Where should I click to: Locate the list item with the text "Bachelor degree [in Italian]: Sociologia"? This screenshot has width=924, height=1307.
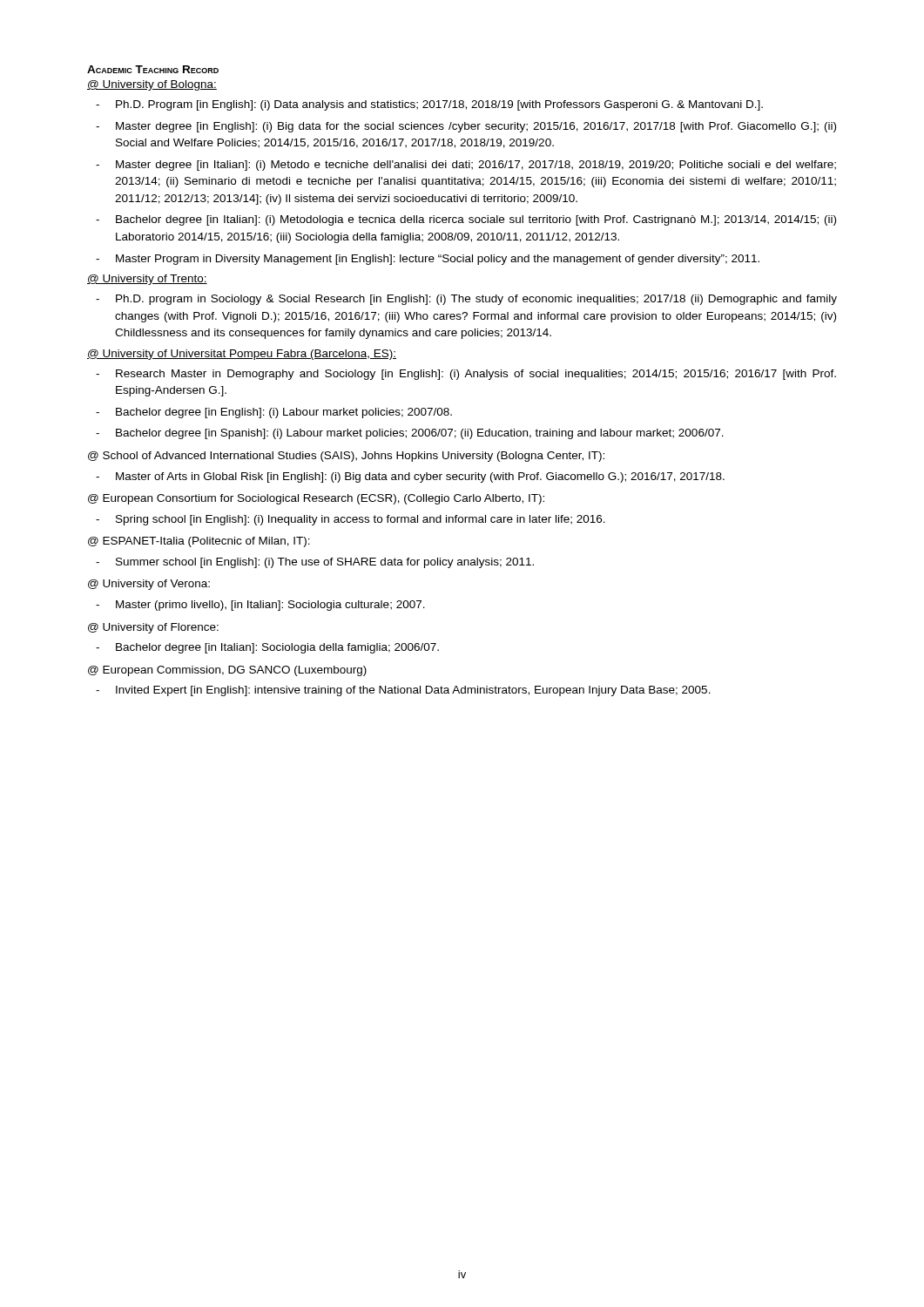pos(277,647)
